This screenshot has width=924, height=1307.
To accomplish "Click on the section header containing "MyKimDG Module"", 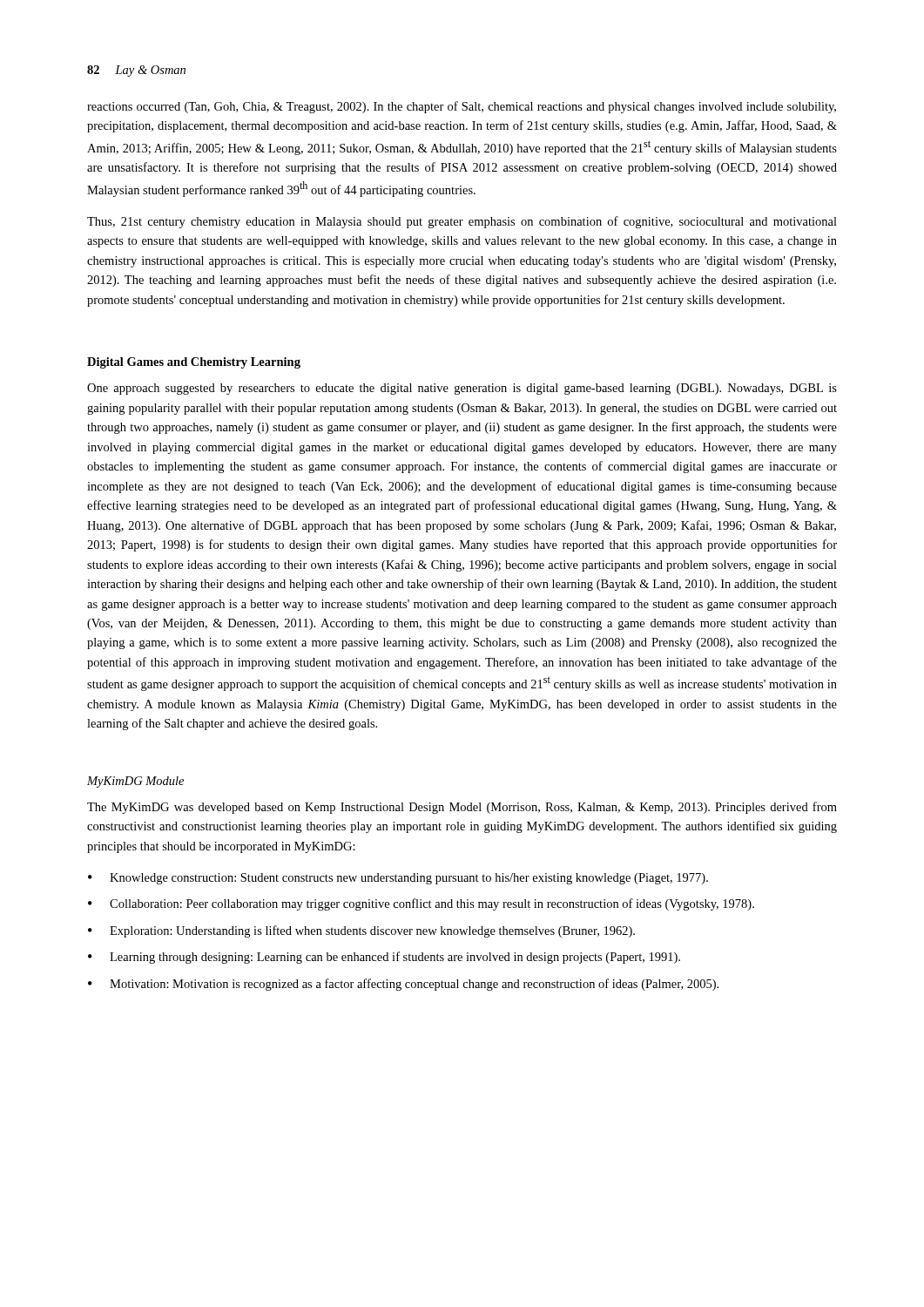I will (136, 780).
